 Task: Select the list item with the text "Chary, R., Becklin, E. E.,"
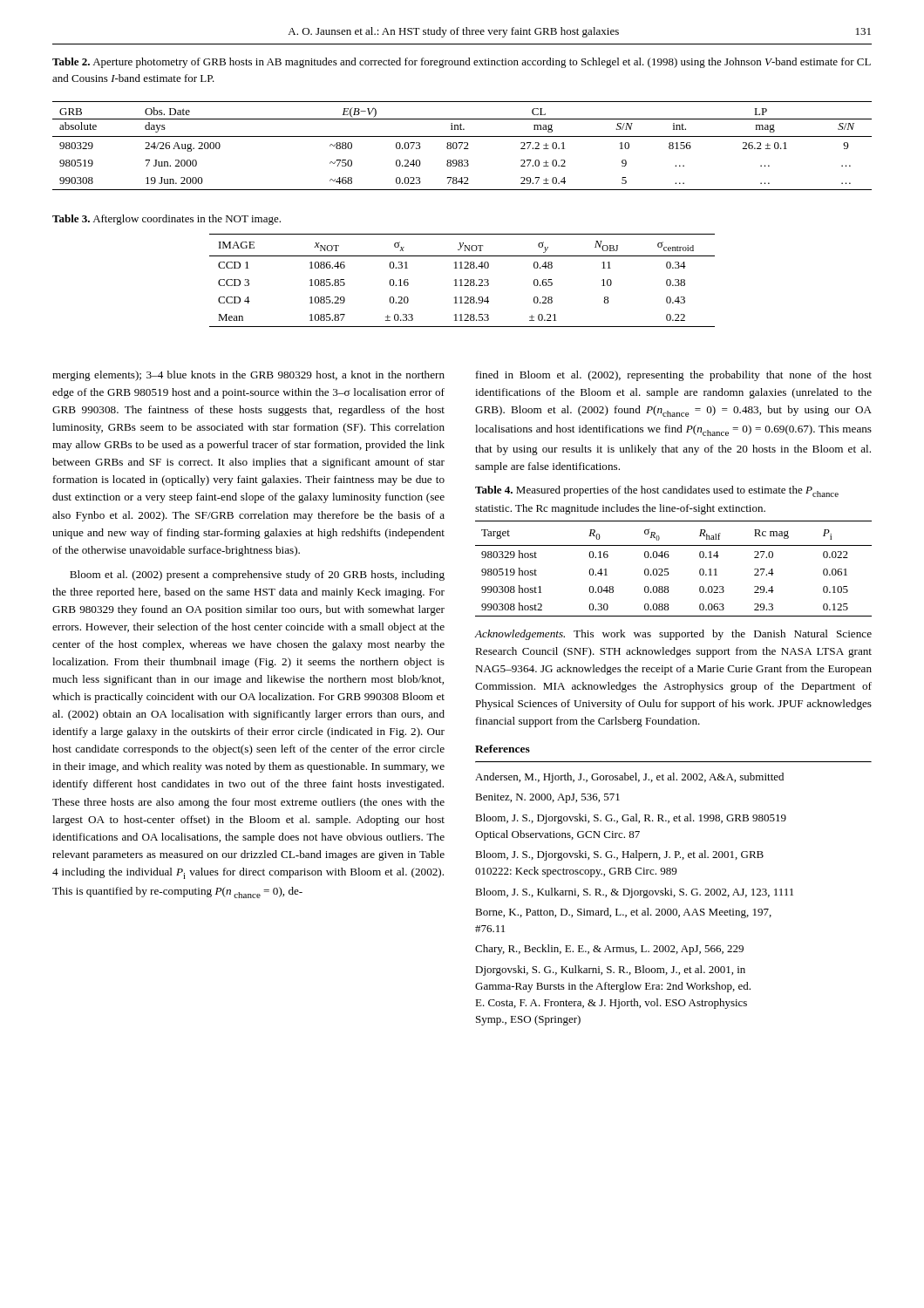click(610, 949)
